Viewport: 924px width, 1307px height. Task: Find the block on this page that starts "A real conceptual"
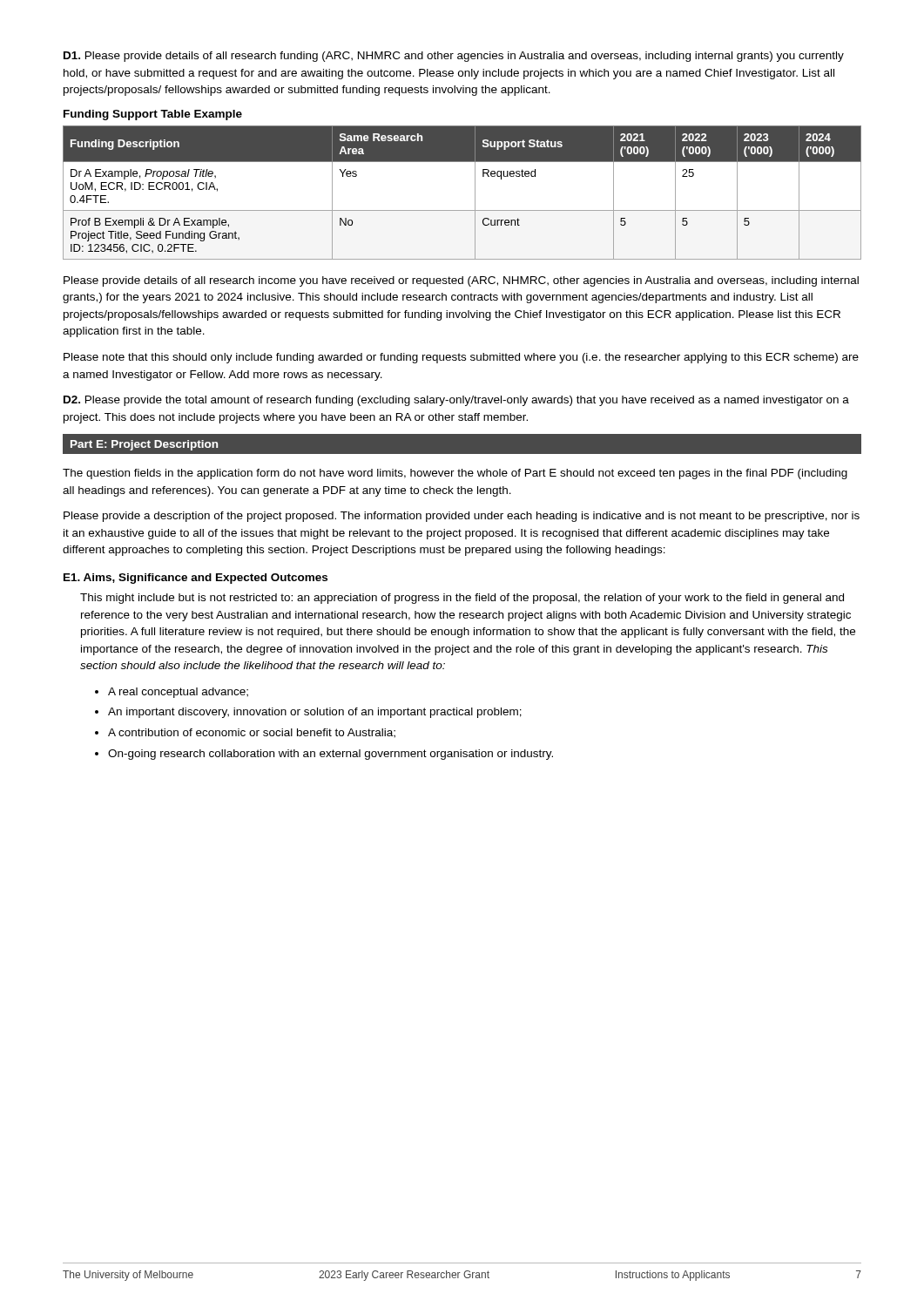(x=179, y=691)
